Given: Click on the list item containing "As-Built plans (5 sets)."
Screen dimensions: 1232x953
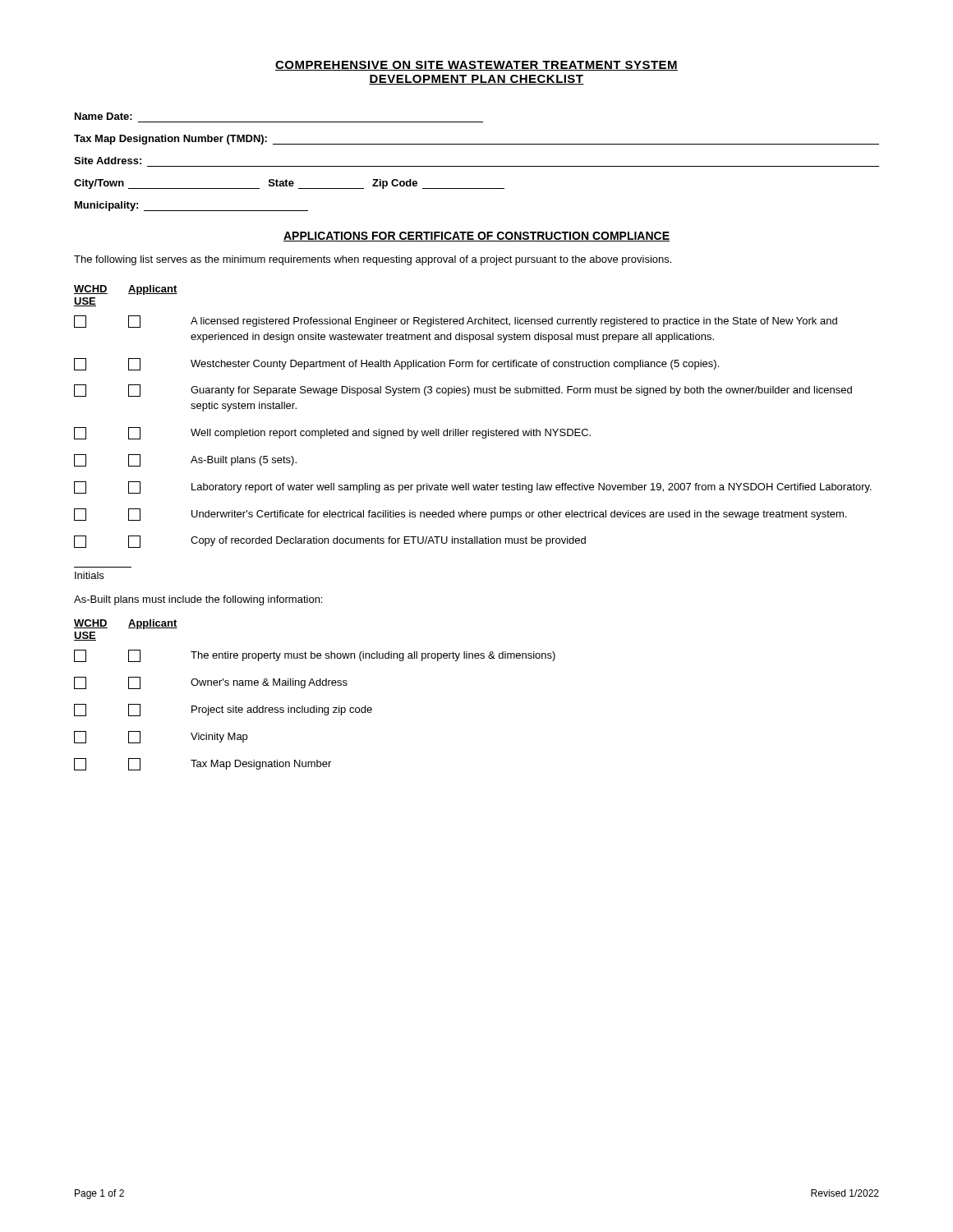Looking at the screenshot, I should [244, 459].
